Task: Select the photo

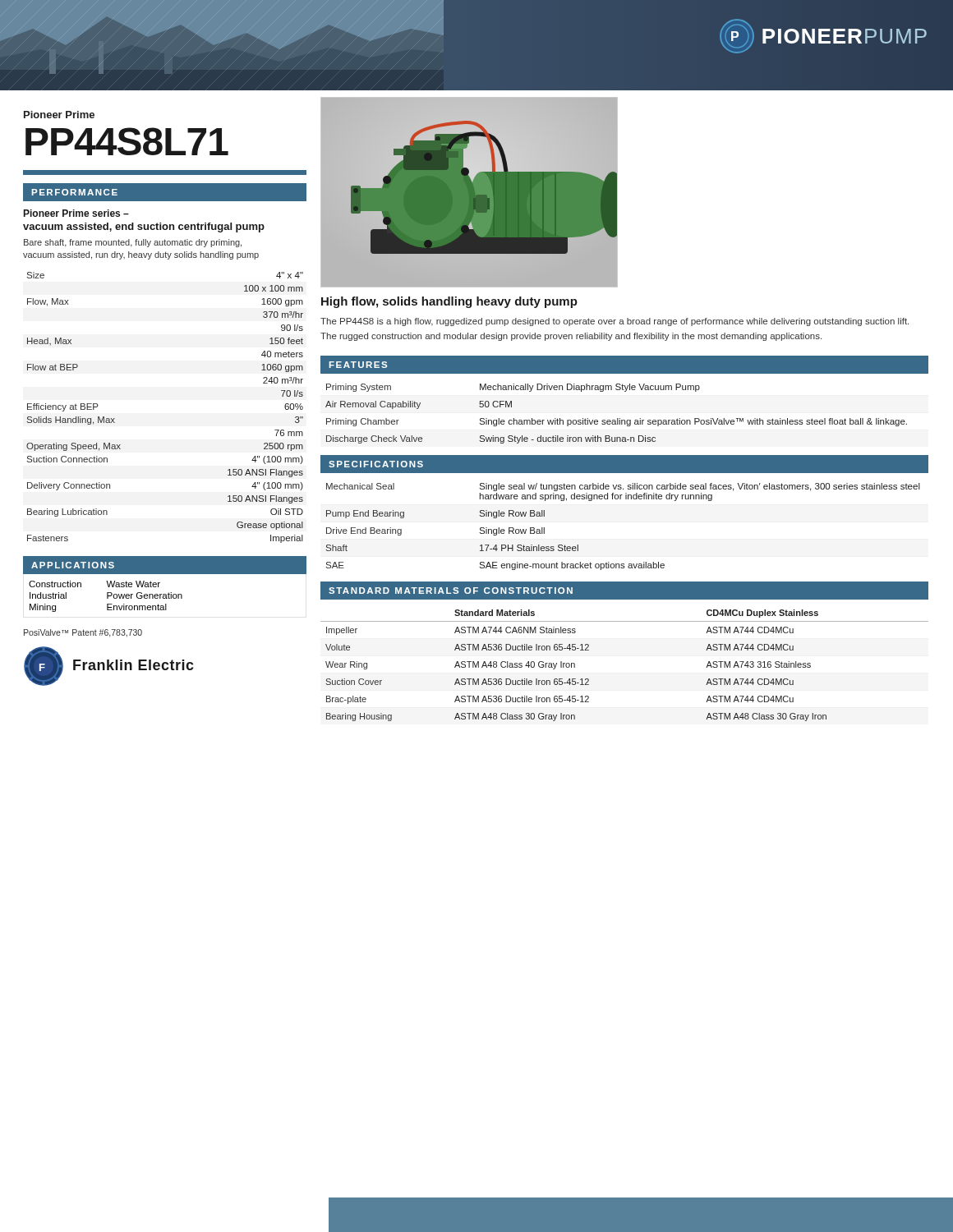Action: click(469, 192)
